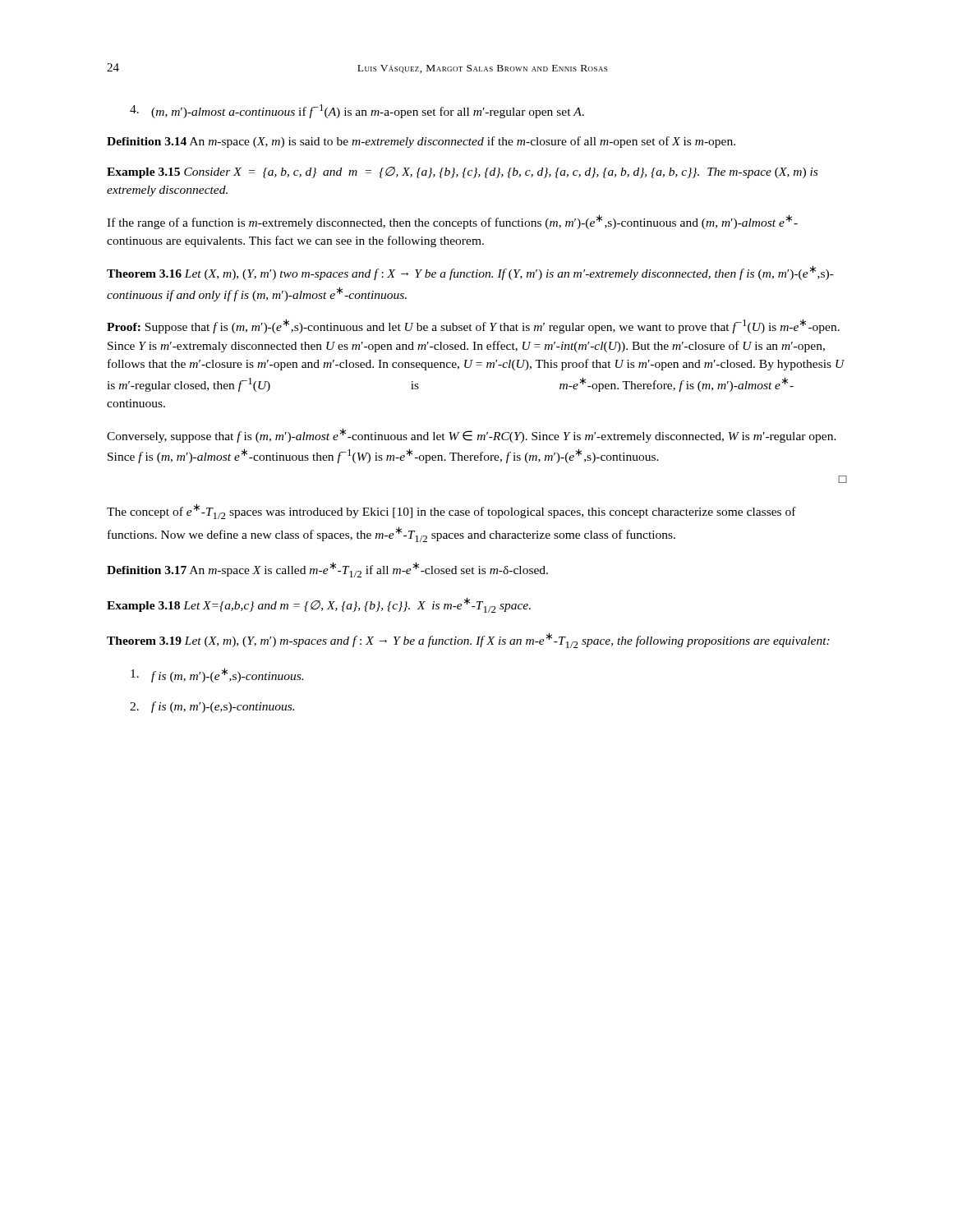The height and width of the screenshot is (1232, 953).
Task: Click on the block starting "Proof: Suppose that"
Action: [x=475, y=363]
